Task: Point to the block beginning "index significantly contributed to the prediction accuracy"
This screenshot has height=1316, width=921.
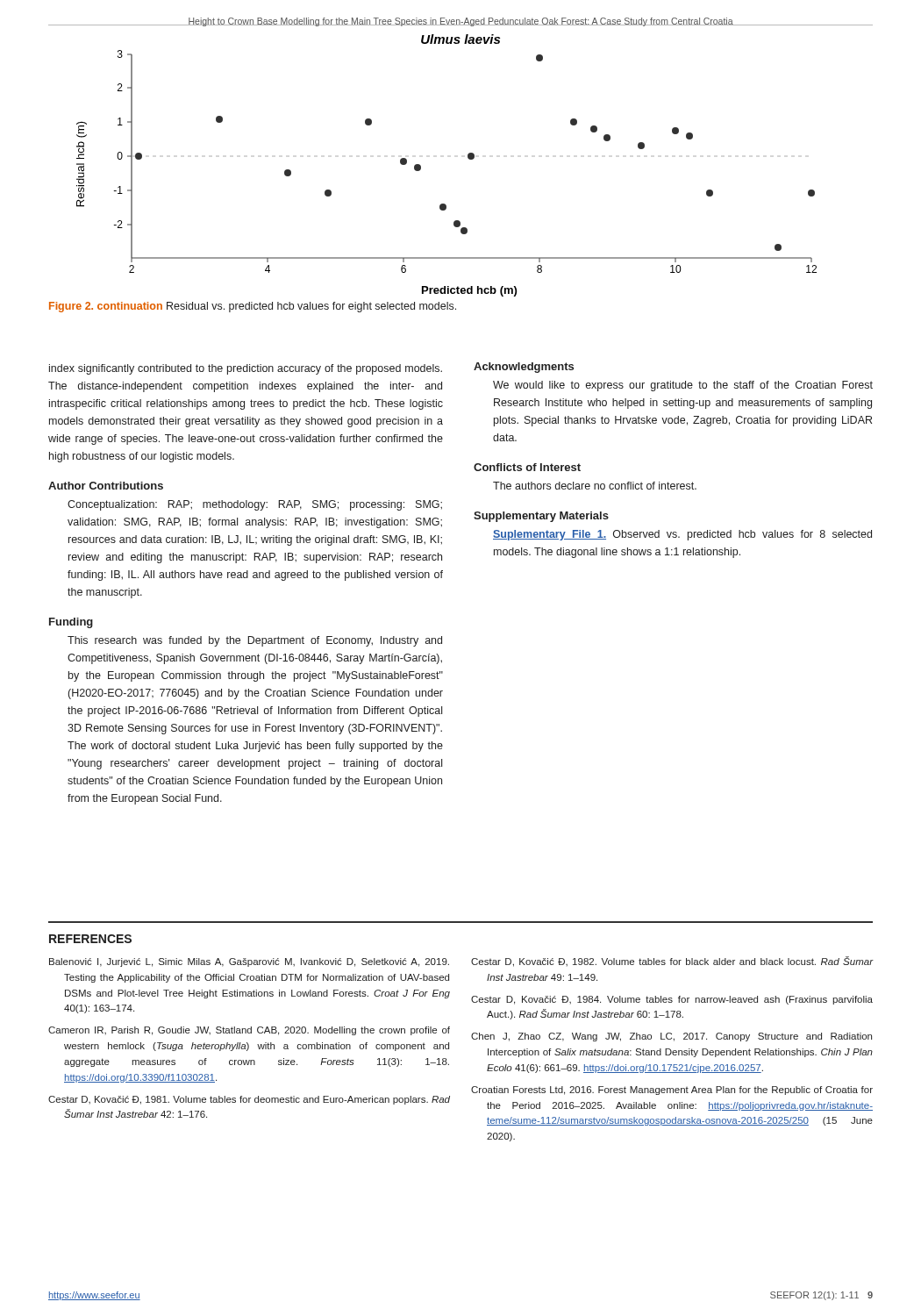Action: [x=246, y=412]
